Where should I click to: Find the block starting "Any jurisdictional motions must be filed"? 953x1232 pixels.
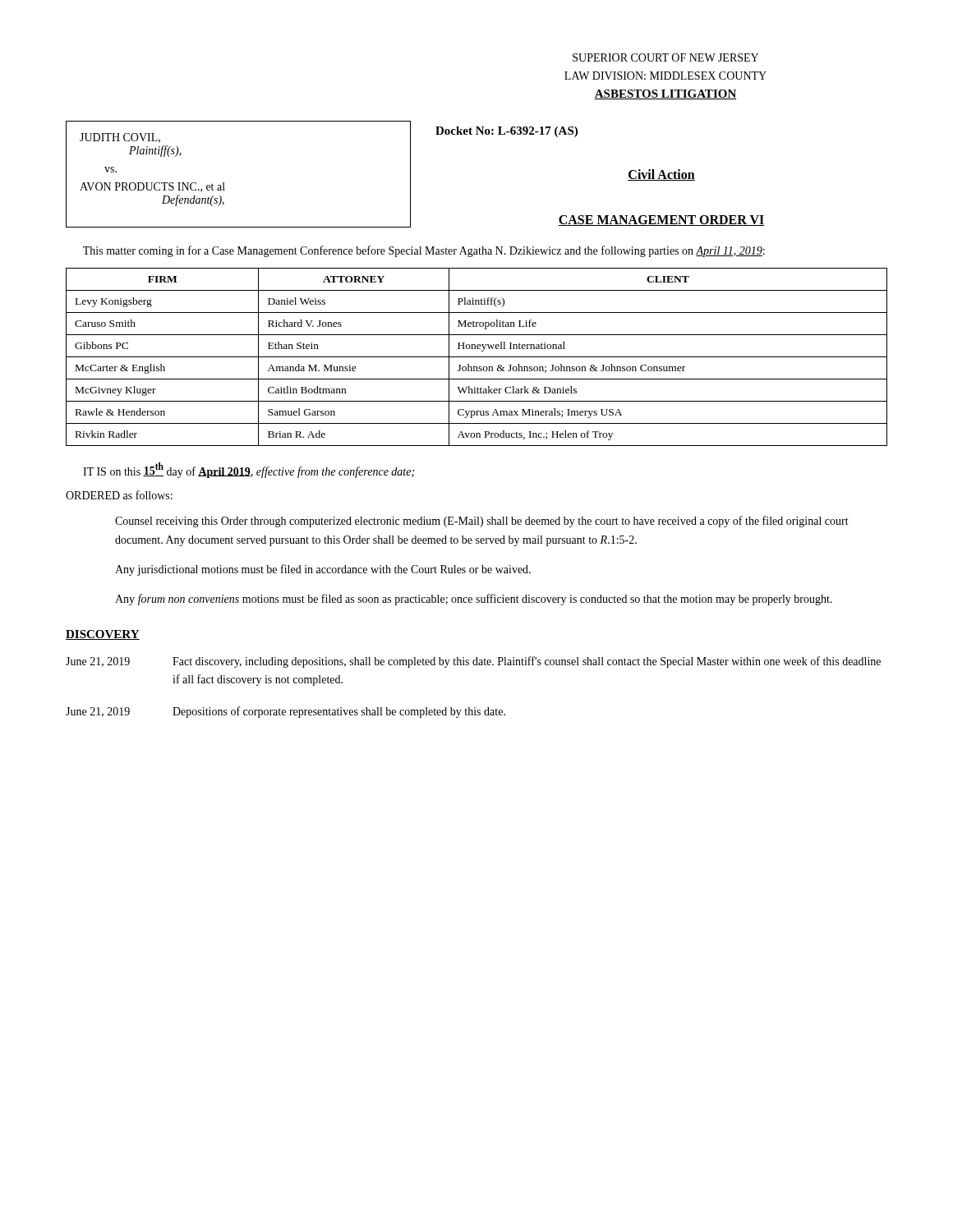pyautogui.click(x=323, y=570)
